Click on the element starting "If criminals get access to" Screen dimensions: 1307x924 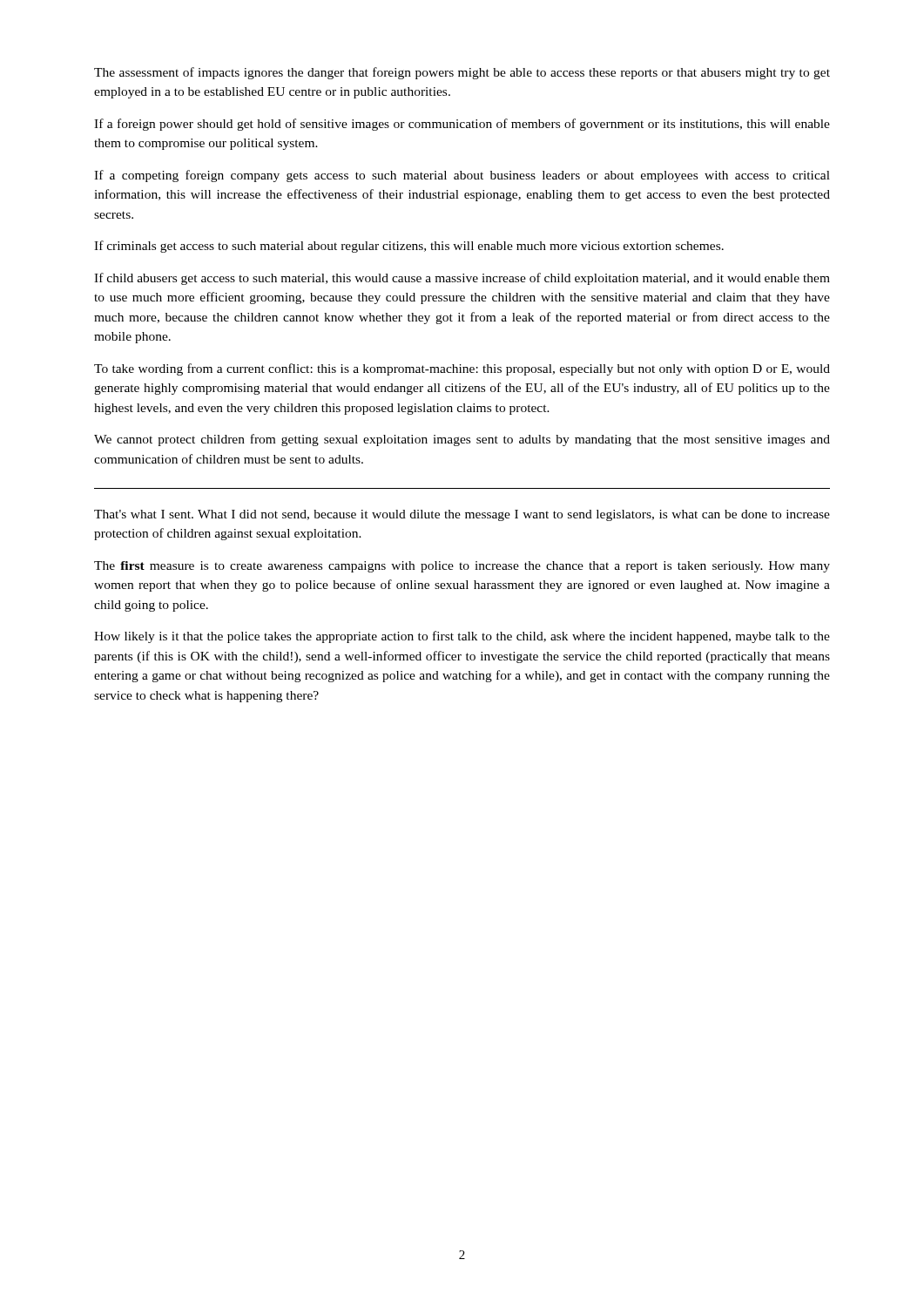pyautogui.click(x=409, y=246)
